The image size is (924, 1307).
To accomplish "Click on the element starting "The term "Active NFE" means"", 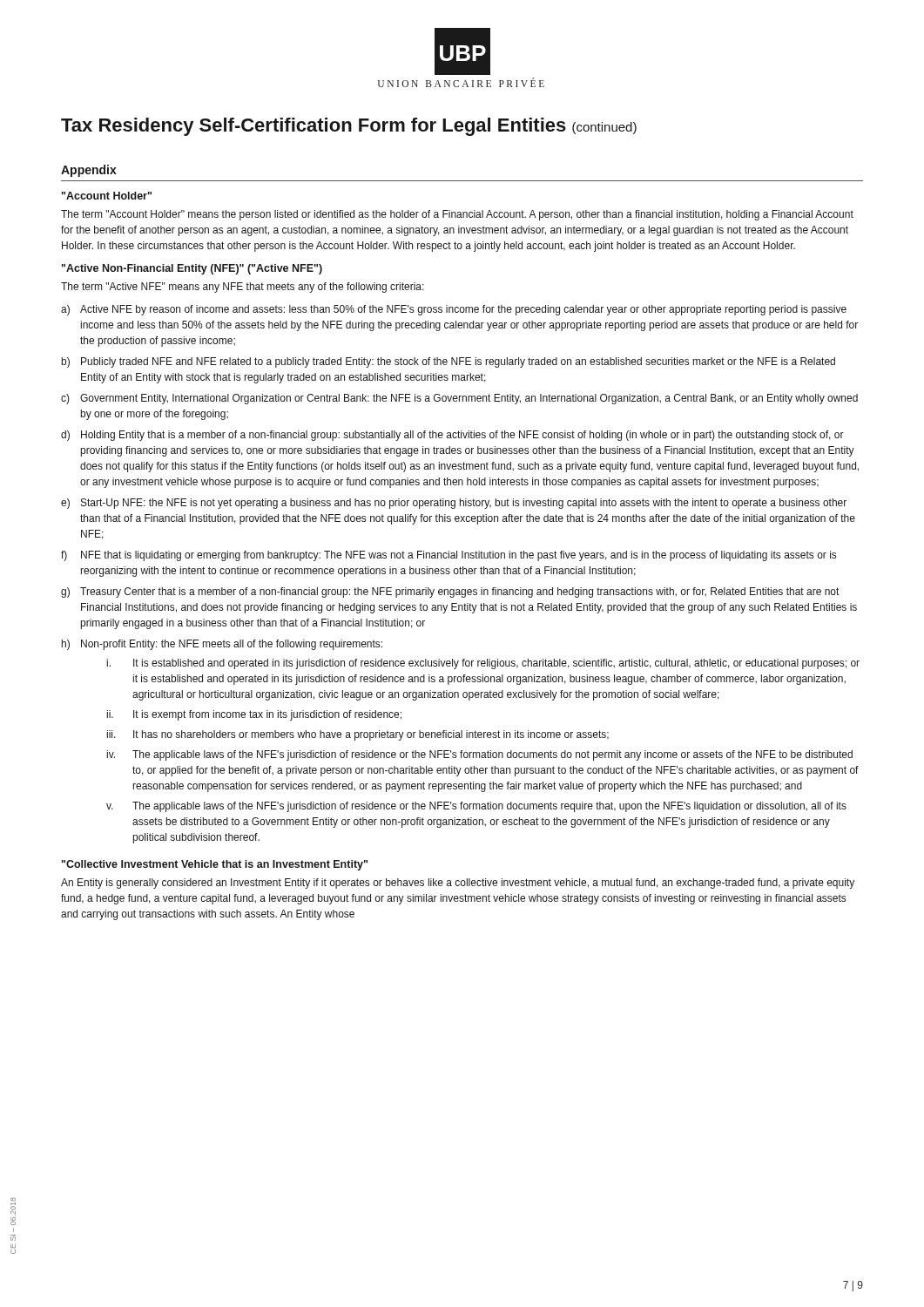I will point(243,286).
